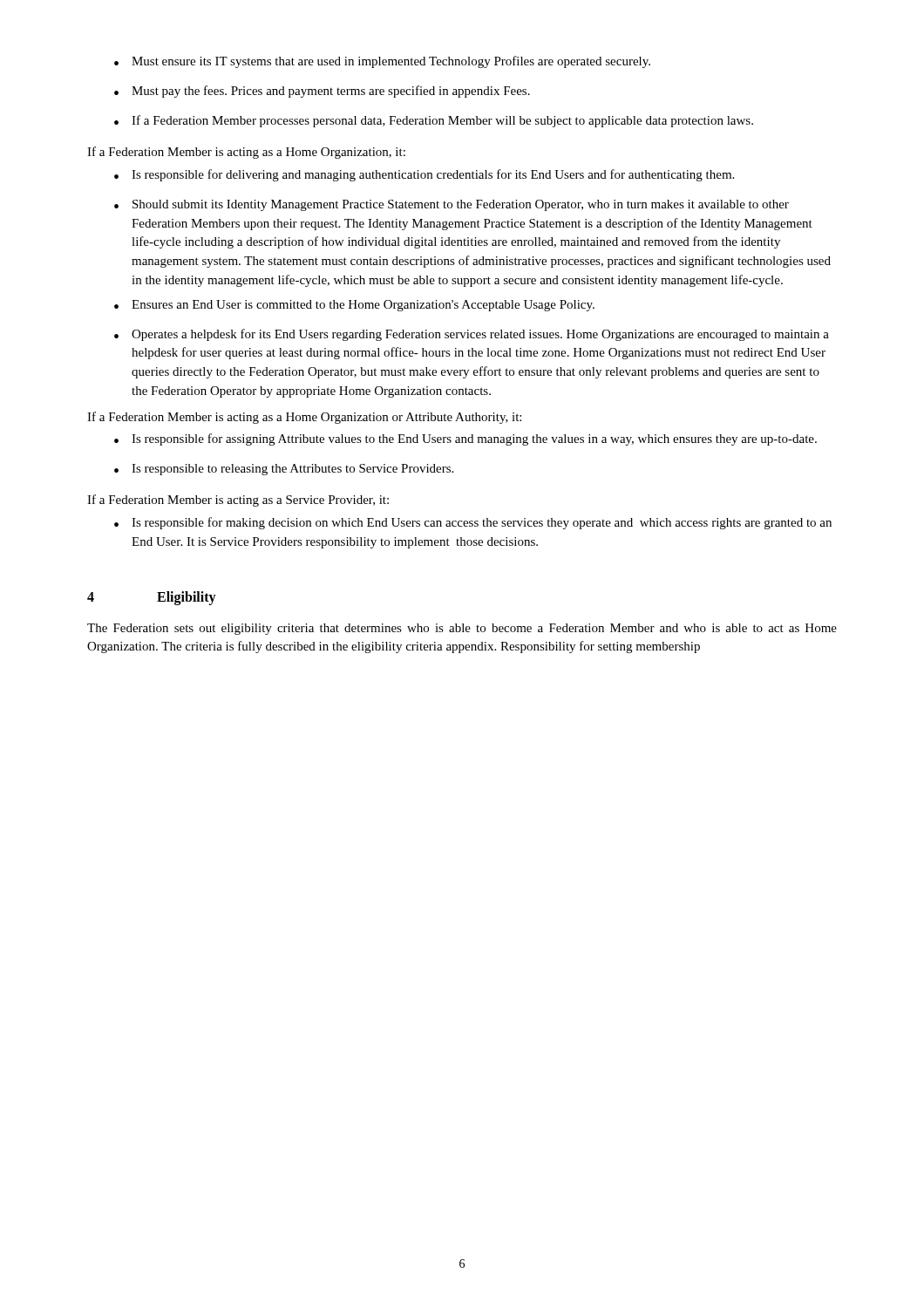Viewport: 924px width, 1308px height.
Task: Select the text starting "Is responsible for making decision"
Action: pyautogui.click(x=462, y=533)
